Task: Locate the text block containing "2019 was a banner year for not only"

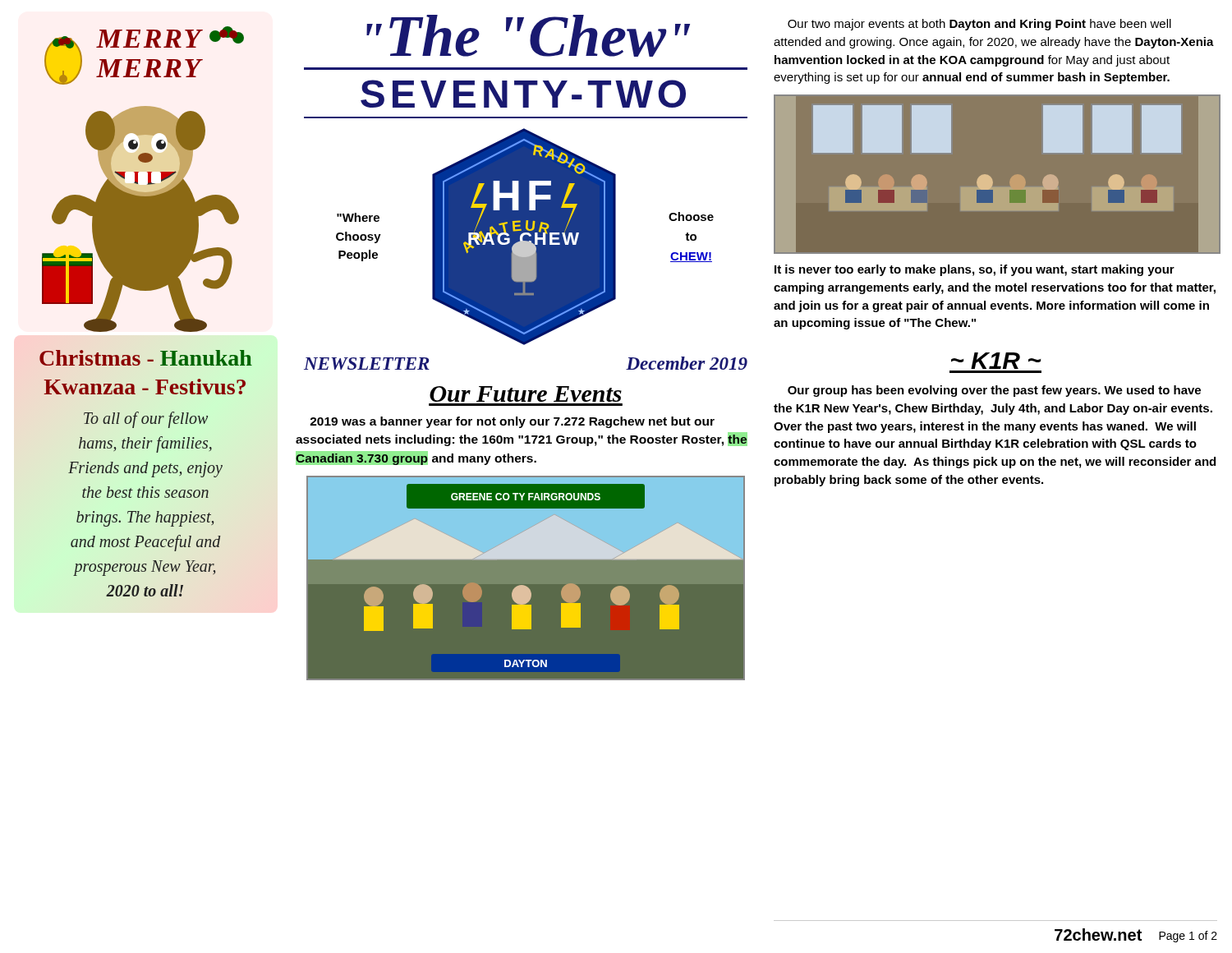Action: tap(521, 440)
